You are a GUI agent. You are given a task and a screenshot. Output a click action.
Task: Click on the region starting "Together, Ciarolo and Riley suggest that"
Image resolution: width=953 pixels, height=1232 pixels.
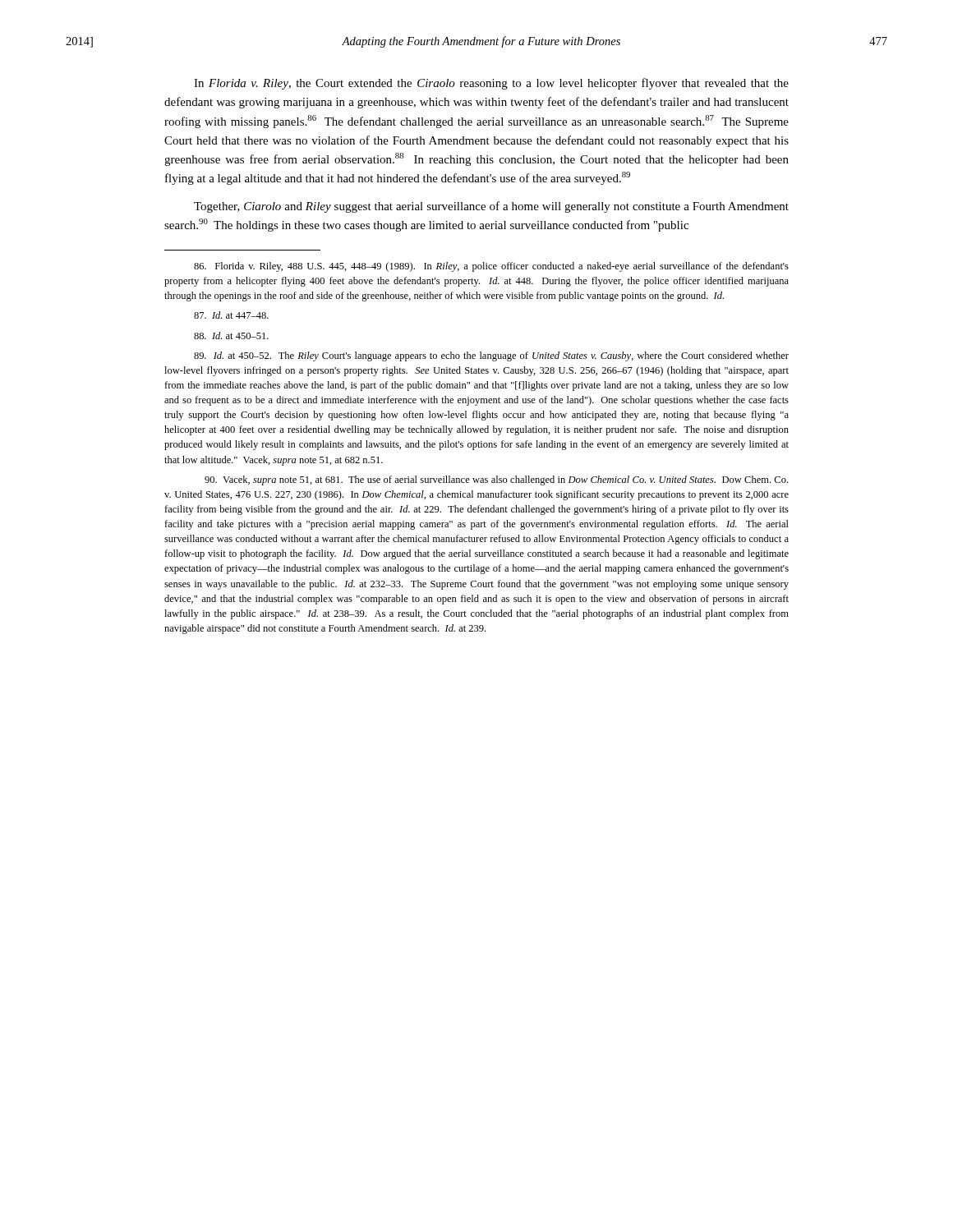[476, 215]
